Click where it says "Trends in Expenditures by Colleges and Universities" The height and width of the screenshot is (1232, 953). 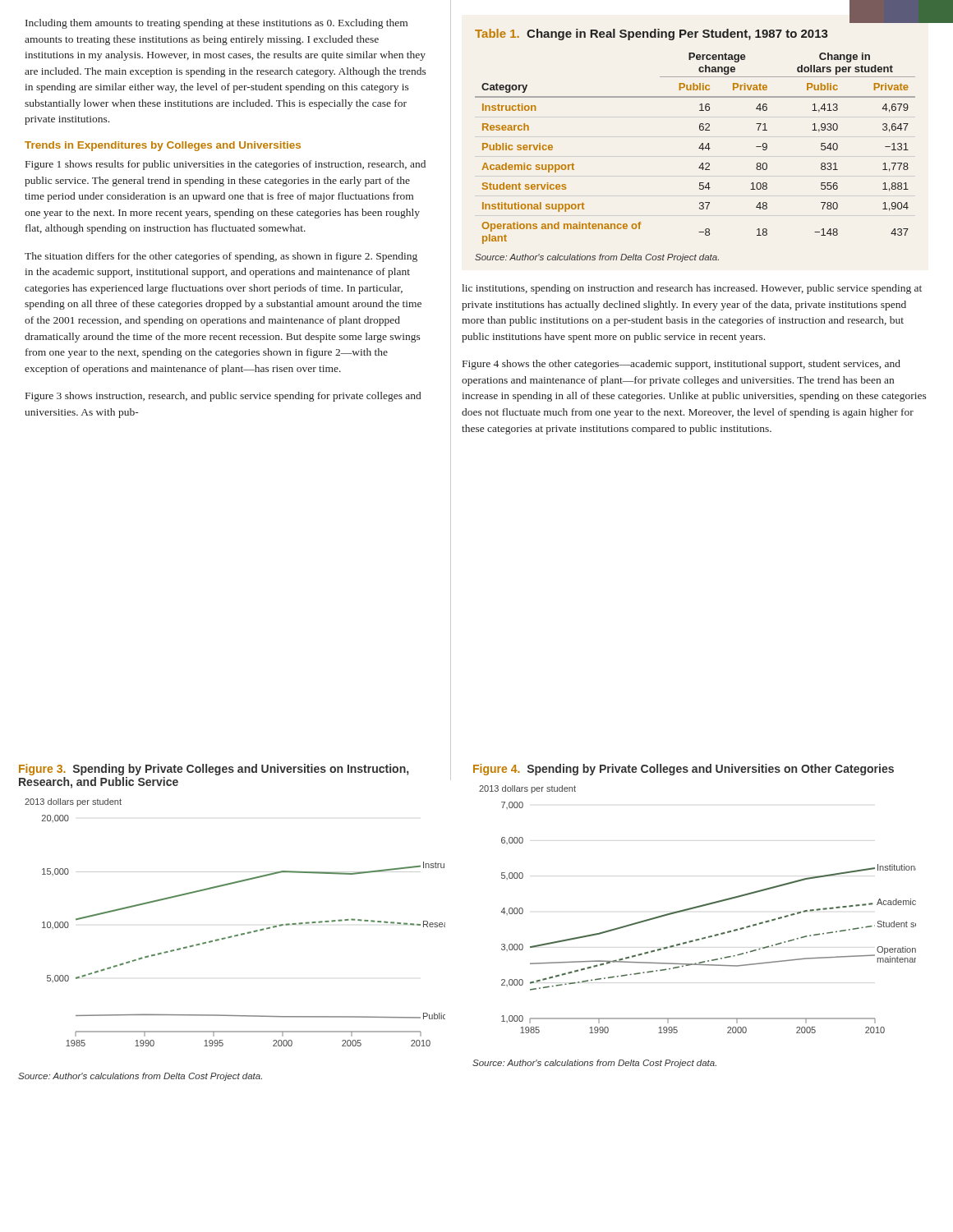tap(163, 145)
